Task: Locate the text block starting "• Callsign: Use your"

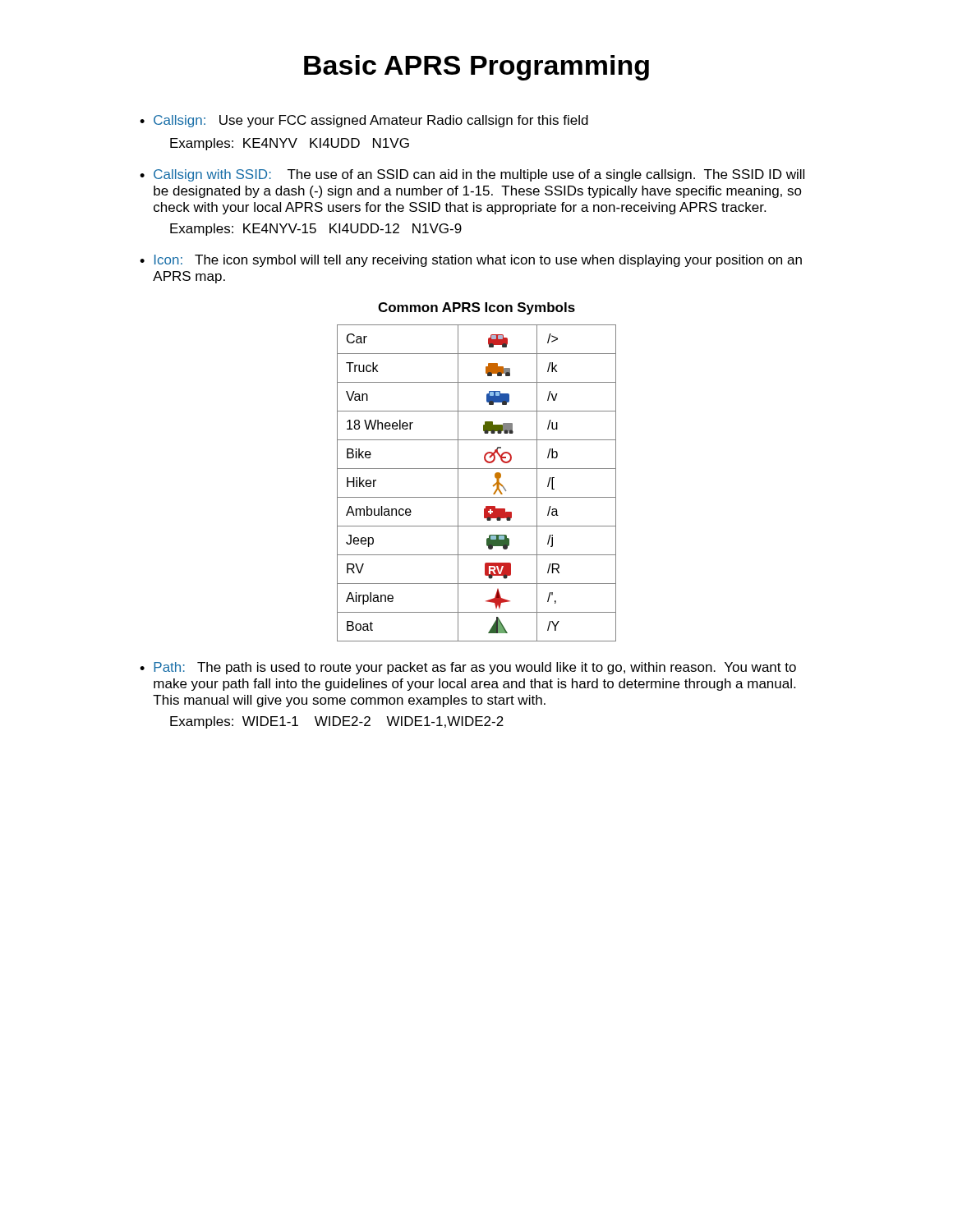Action: pyautogui.click(x=476, y=132)
